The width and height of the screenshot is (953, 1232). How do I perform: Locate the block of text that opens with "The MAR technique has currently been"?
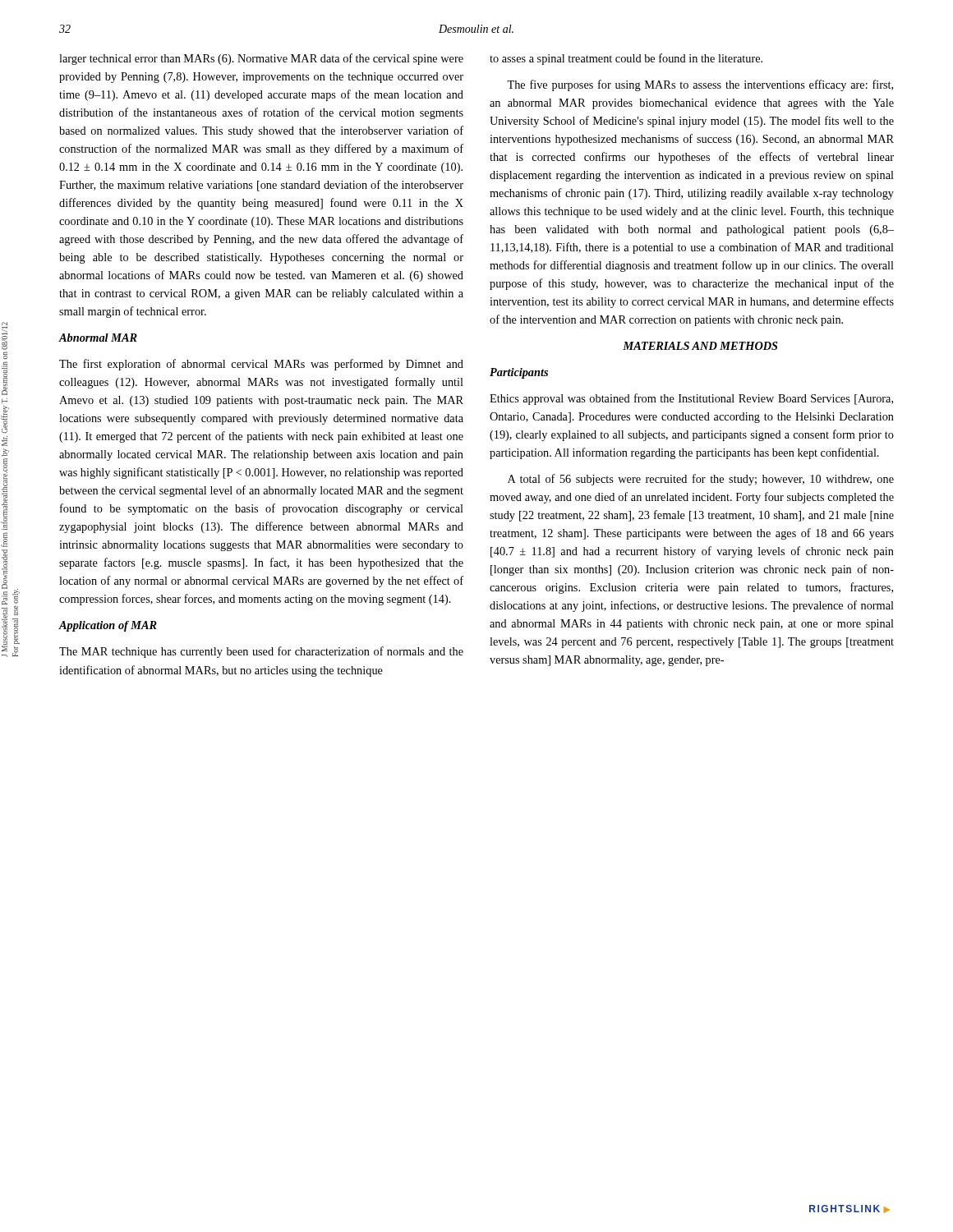coord(261,661)
